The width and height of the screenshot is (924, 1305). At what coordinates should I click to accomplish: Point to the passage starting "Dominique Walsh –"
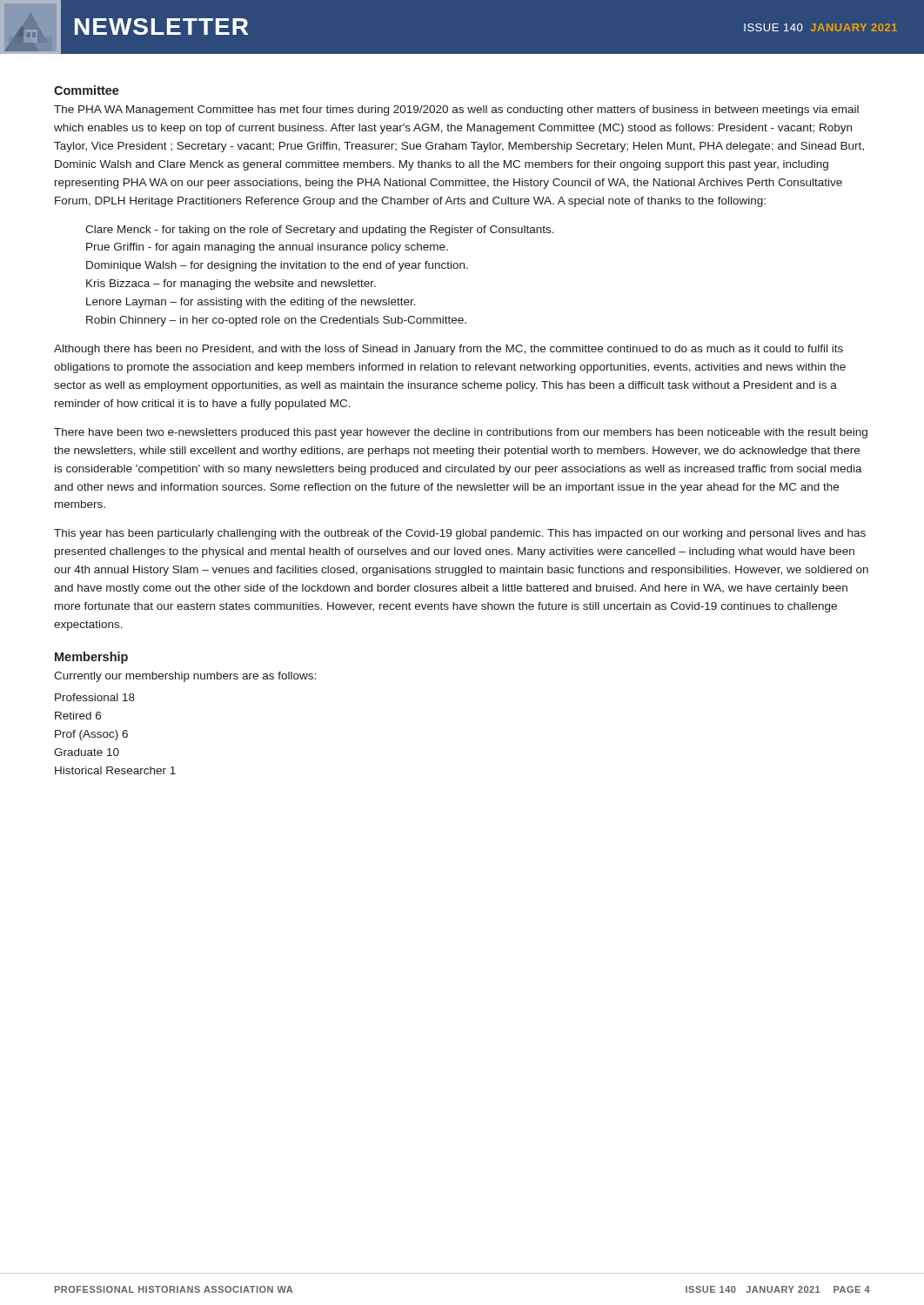277,265
